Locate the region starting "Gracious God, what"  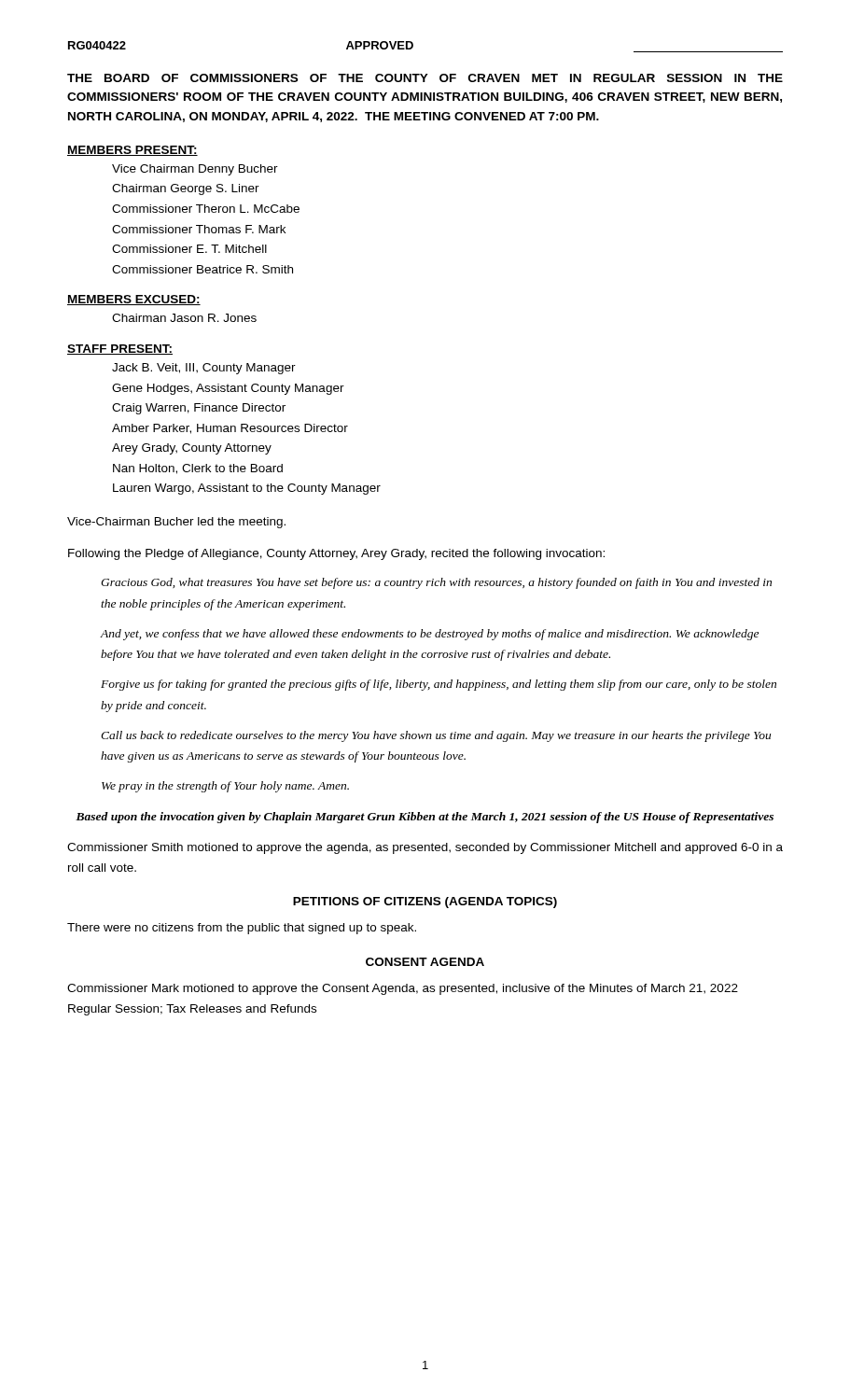coord(437,593)
